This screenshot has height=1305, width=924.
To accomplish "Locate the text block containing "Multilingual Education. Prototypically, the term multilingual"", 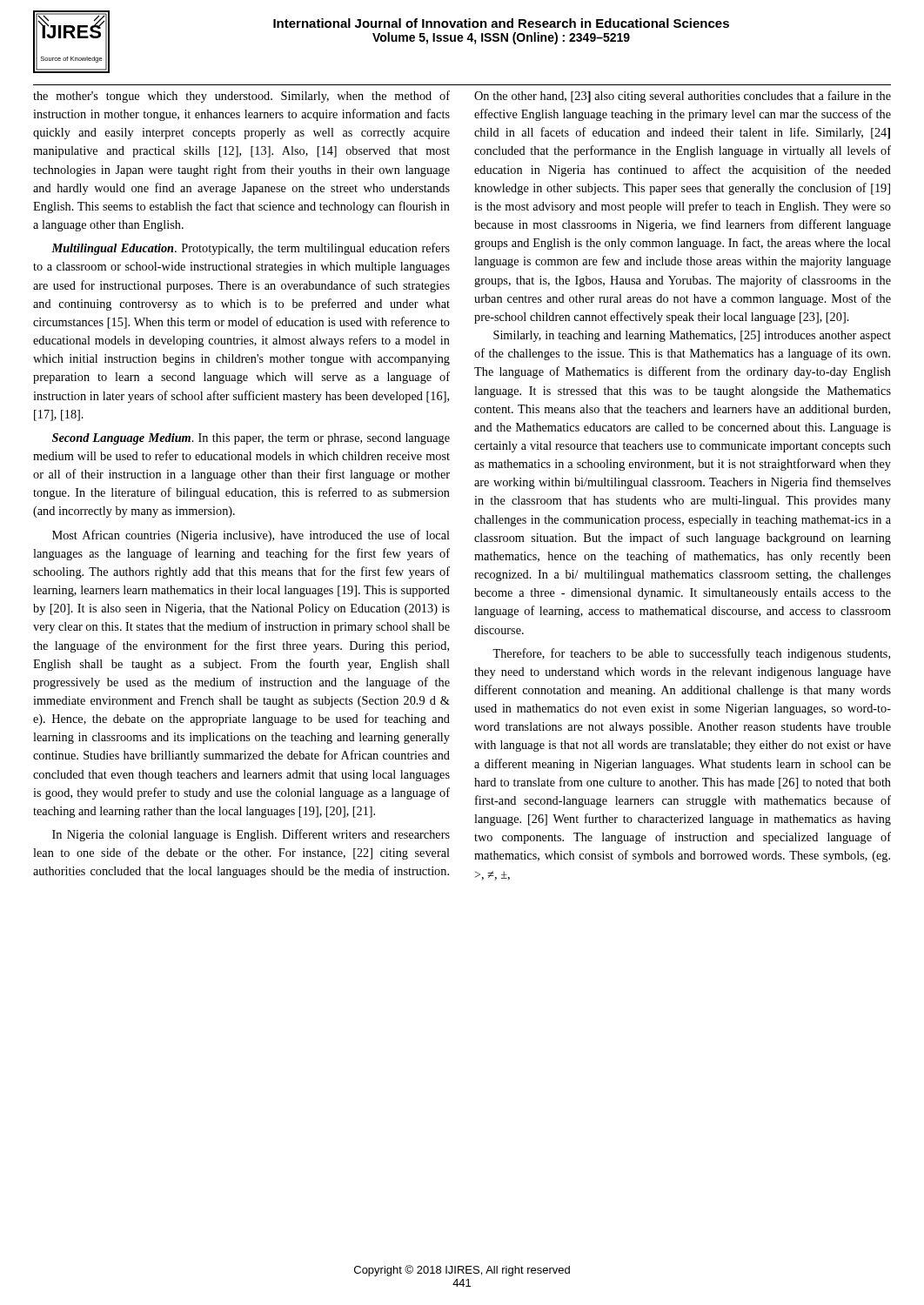I will coord(241,331).
